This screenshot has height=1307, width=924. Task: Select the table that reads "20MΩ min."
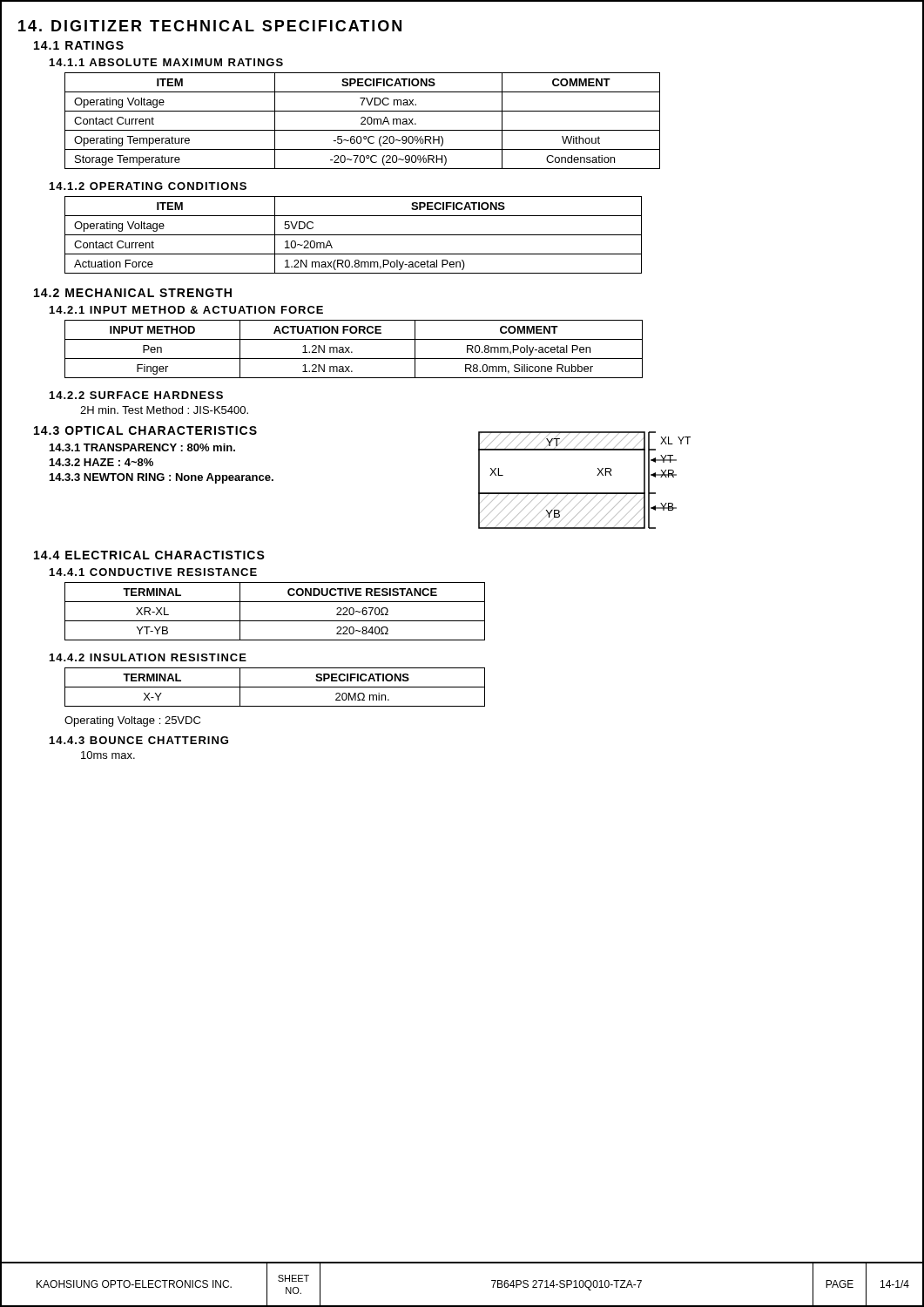pos(485,687)
